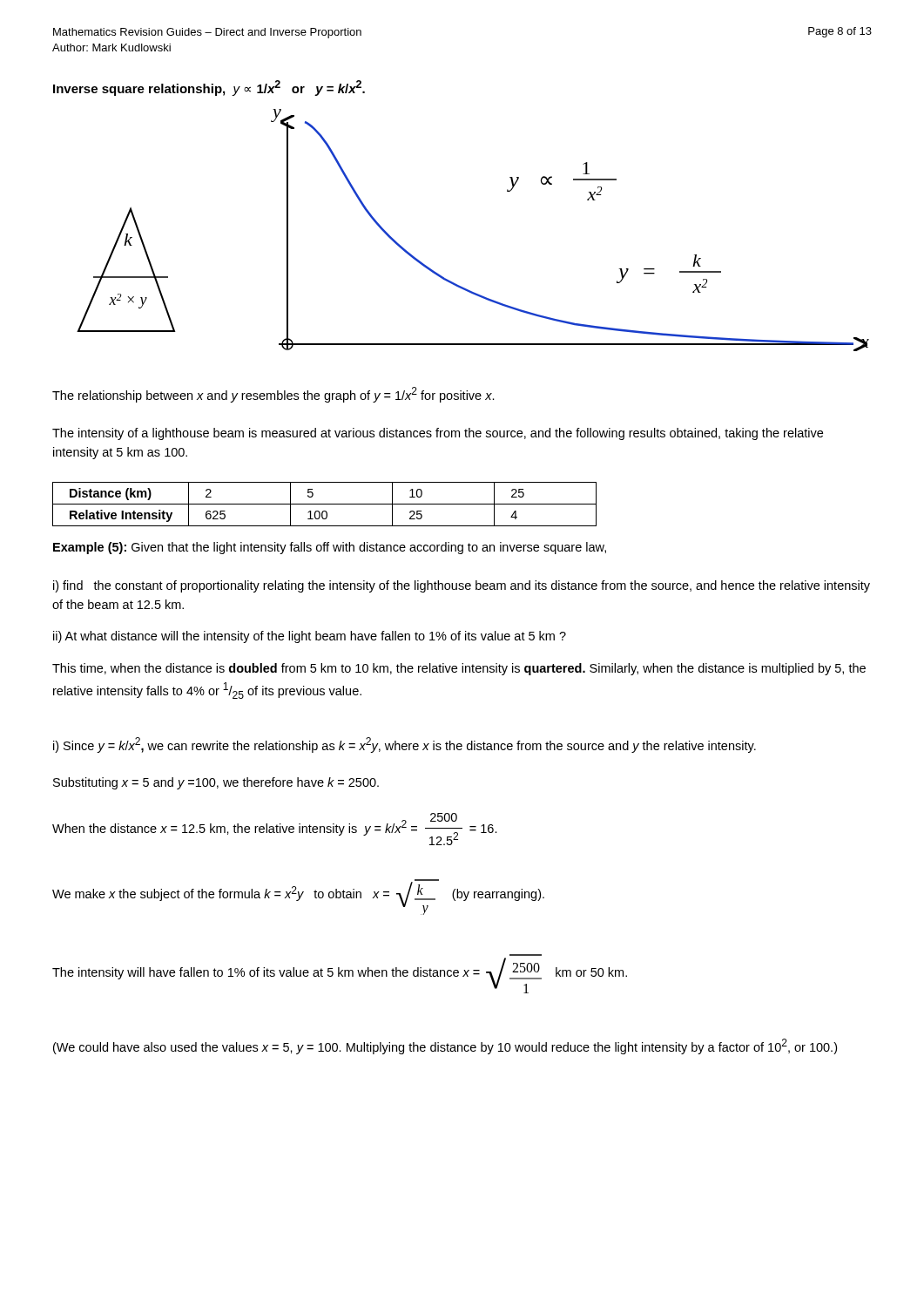Click the passage that begins "i) find the constant"
This screenshot has height=1307, width=924.
[x=461, y=595]
